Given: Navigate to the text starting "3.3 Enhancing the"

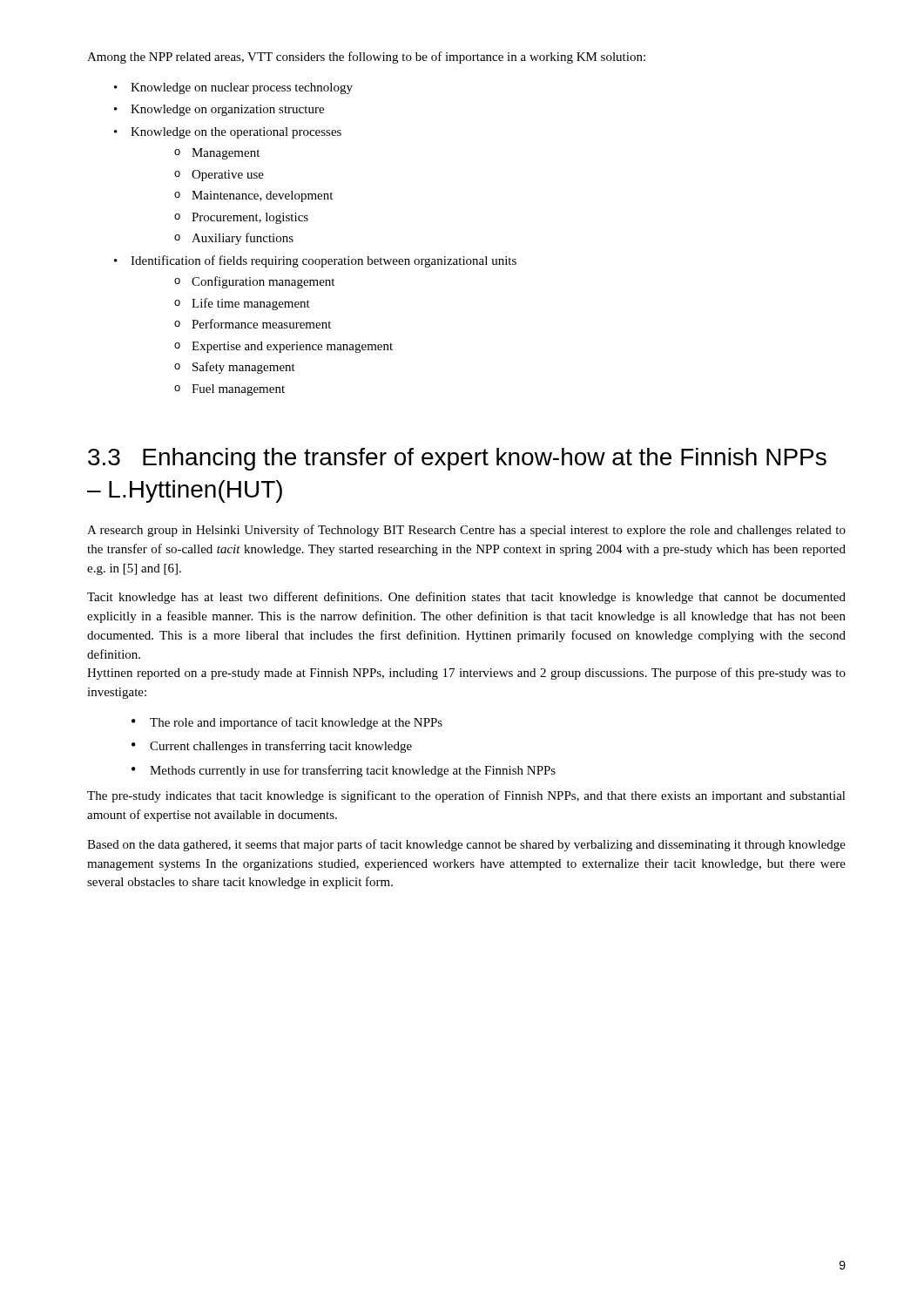Looking at the screenshot, I should pos(466,474).
